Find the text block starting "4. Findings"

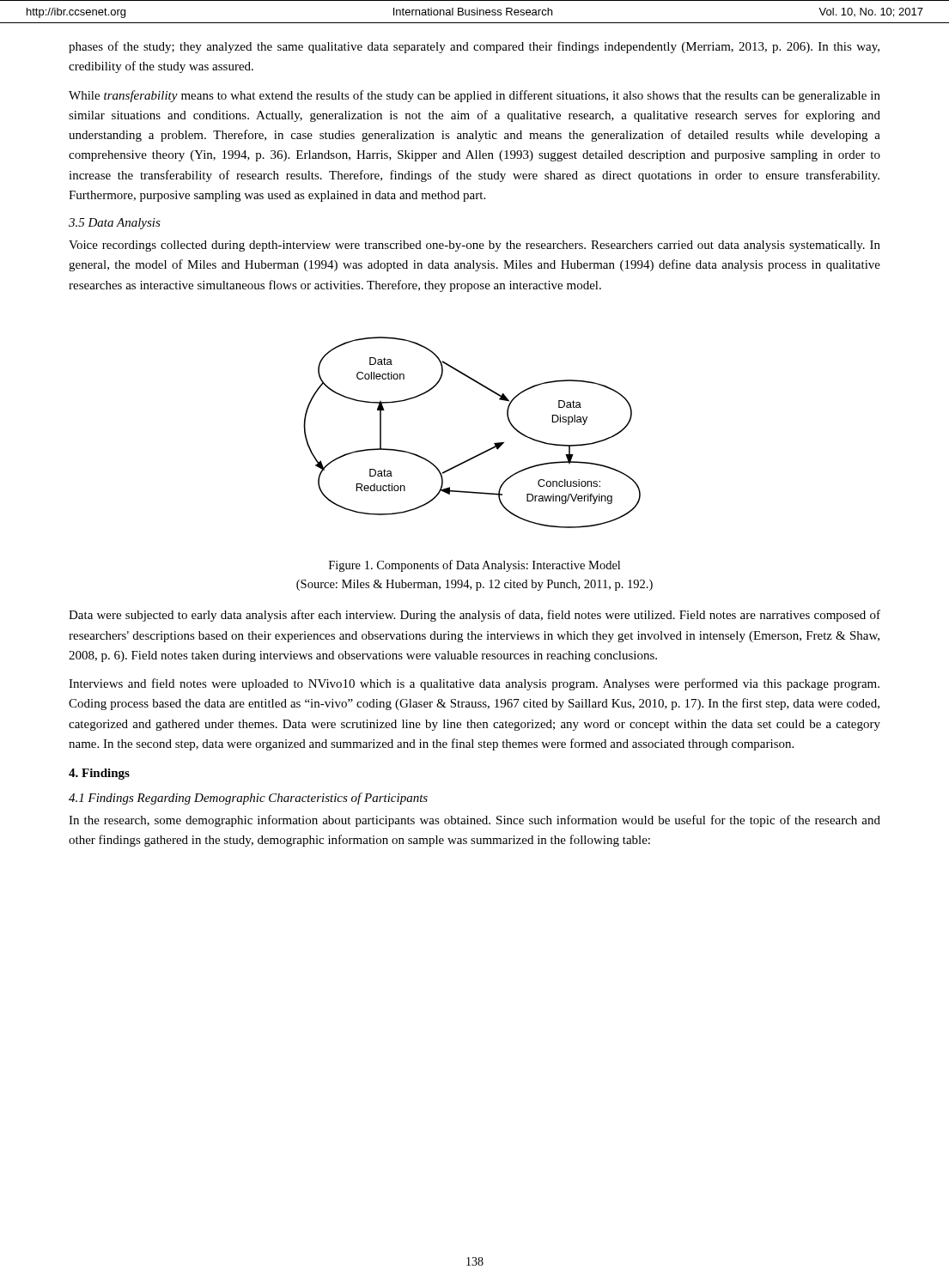point(99,773)
